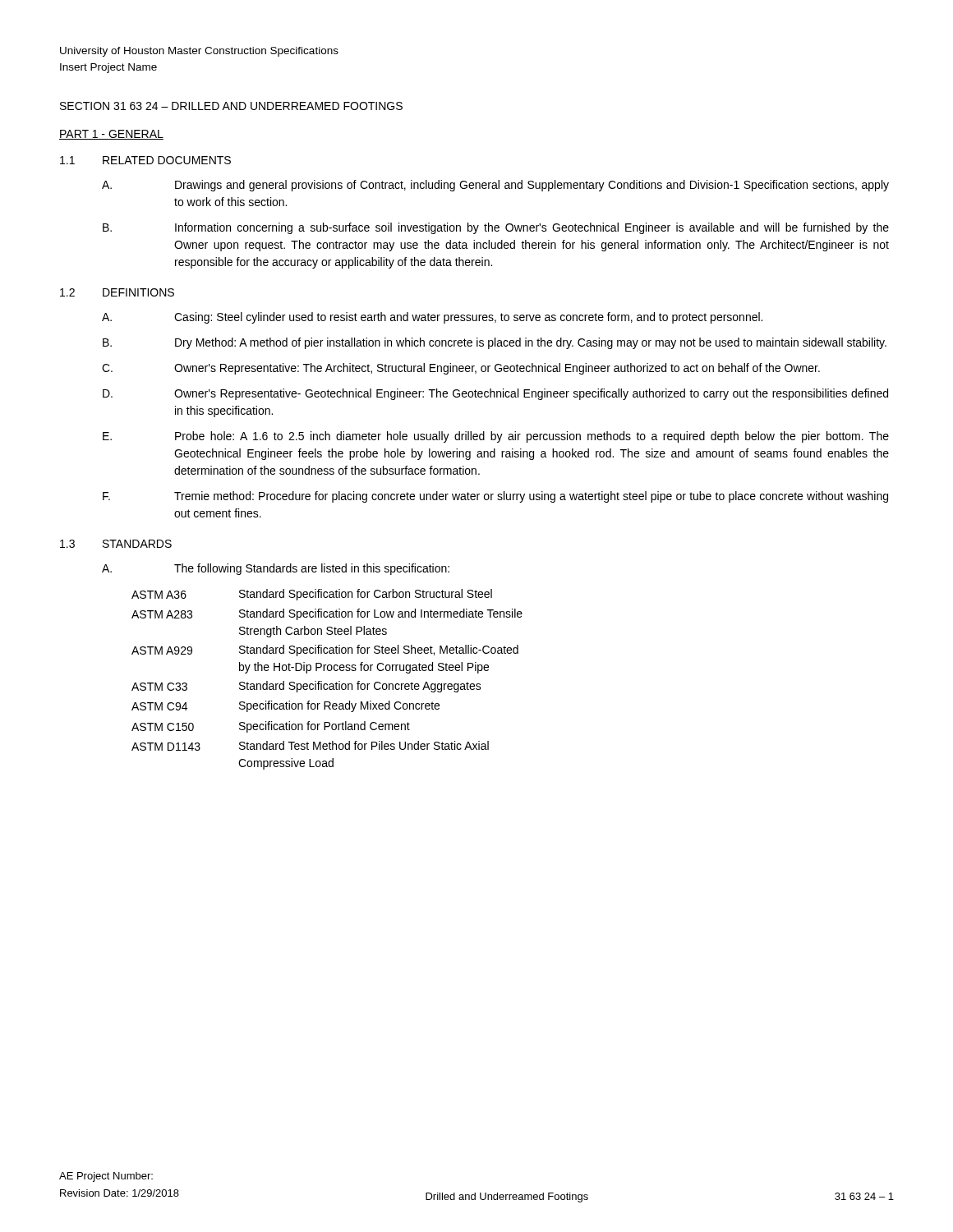The width and height of the screenshot is (953, 1232).
Task: Point to the text block starting "1.3 STANDARDS"
Action: pyautogui.click(x=116, y=543)
